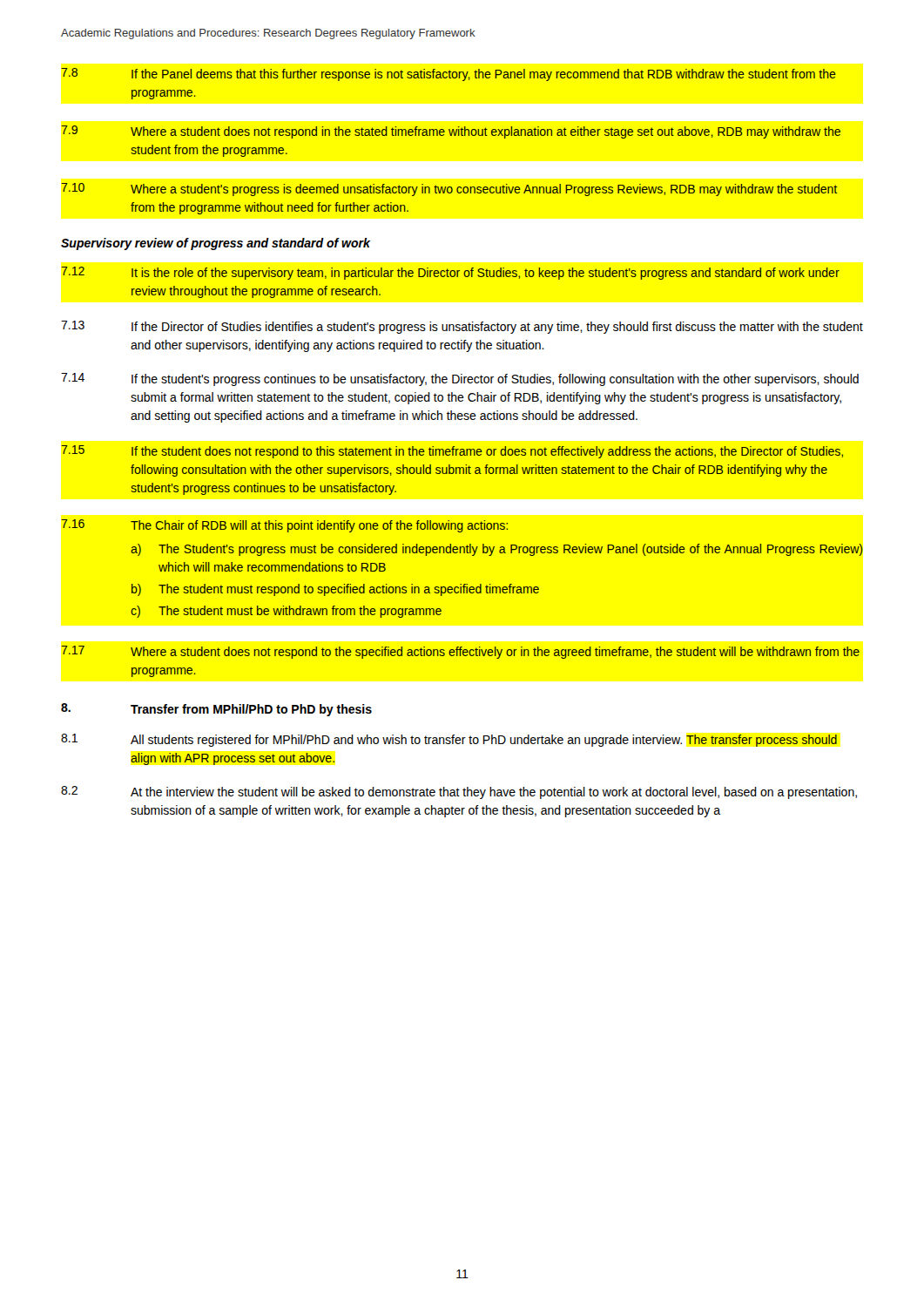Screen dimensions: 1307x924
Task: Select the list item containing "7.17 Where a student does not"
Action: coord(462,661)
